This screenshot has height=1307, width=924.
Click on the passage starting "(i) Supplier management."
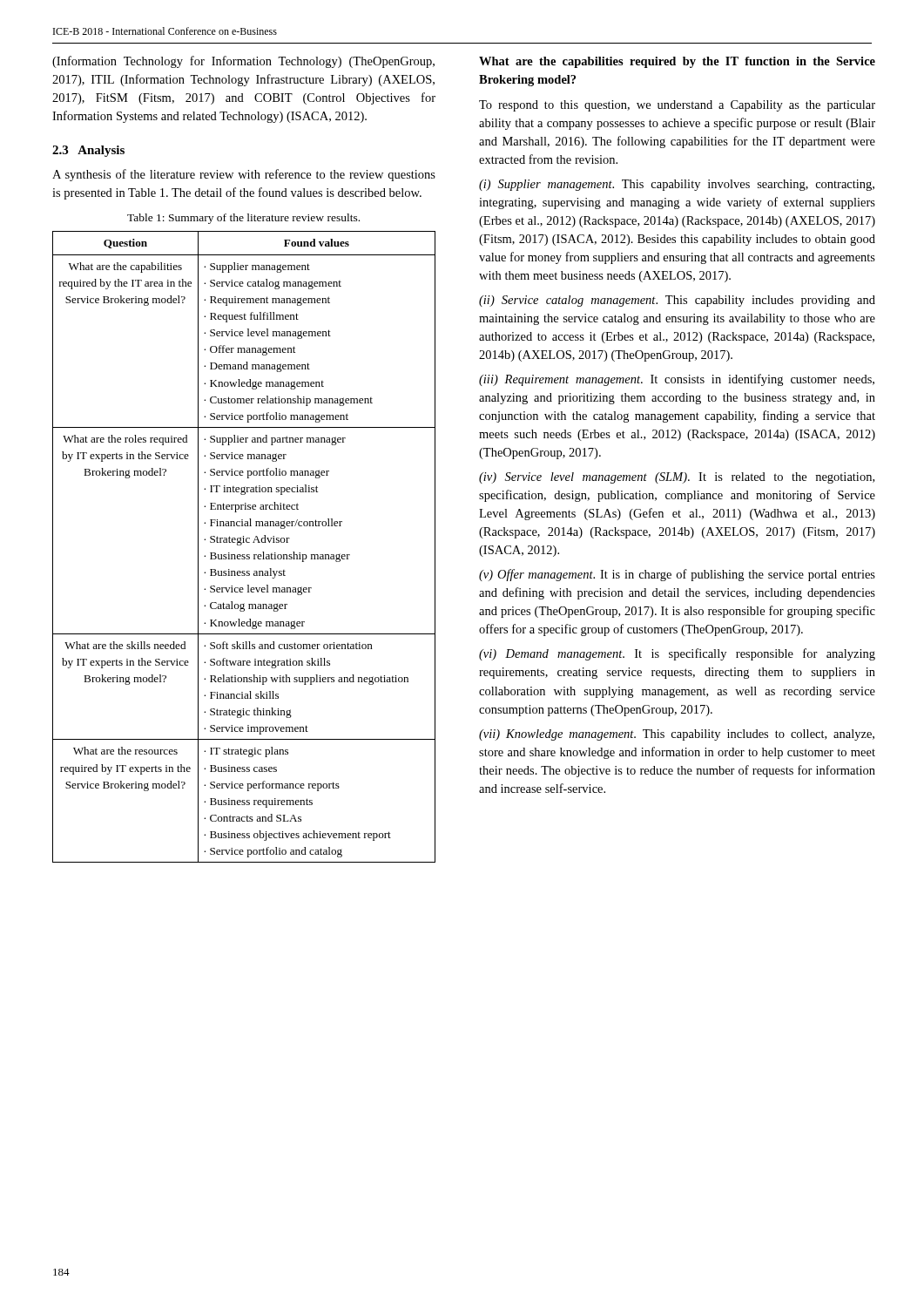pyautogui.click(x=677, y=230)
